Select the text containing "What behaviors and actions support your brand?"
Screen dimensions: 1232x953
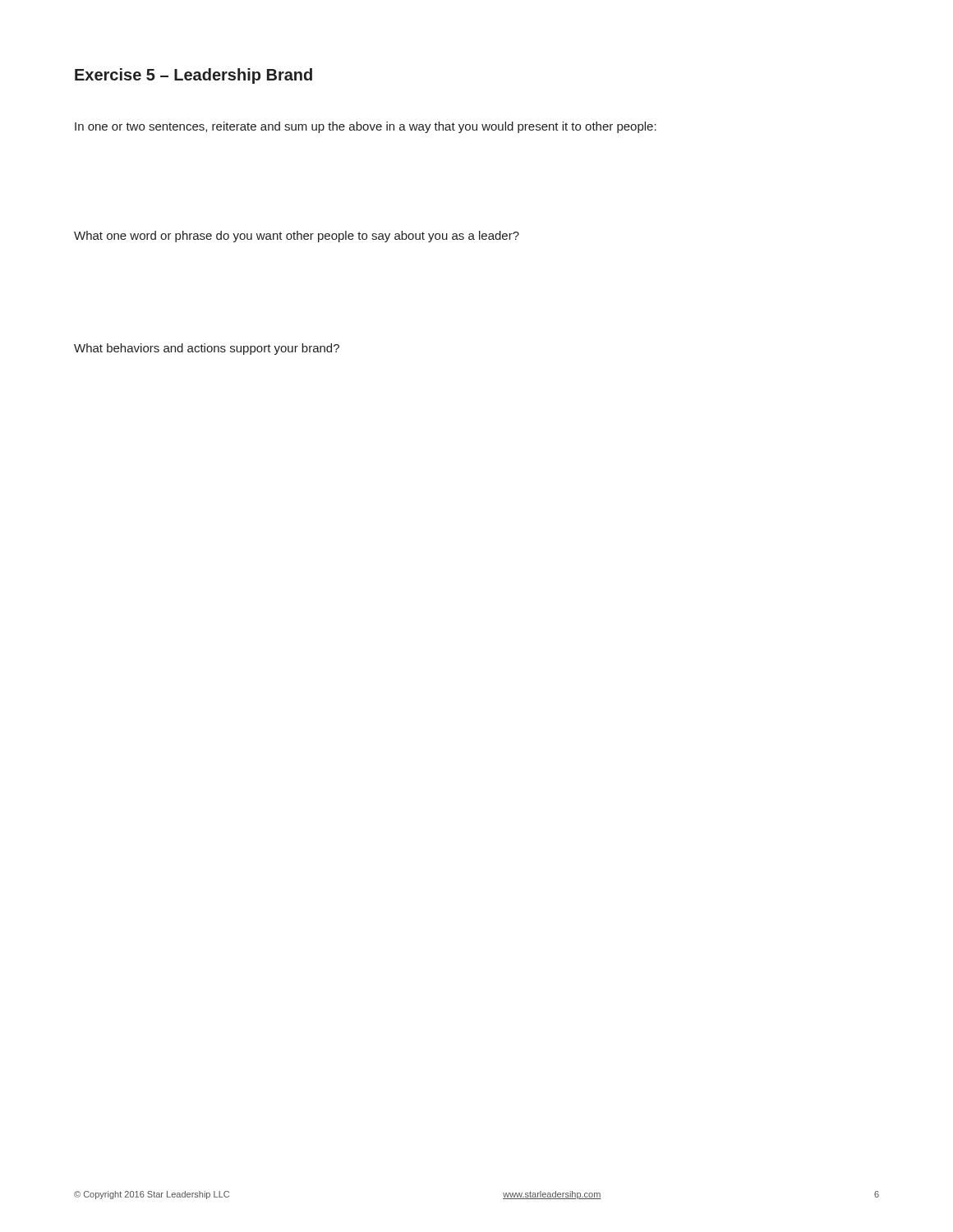coord(207,348)
